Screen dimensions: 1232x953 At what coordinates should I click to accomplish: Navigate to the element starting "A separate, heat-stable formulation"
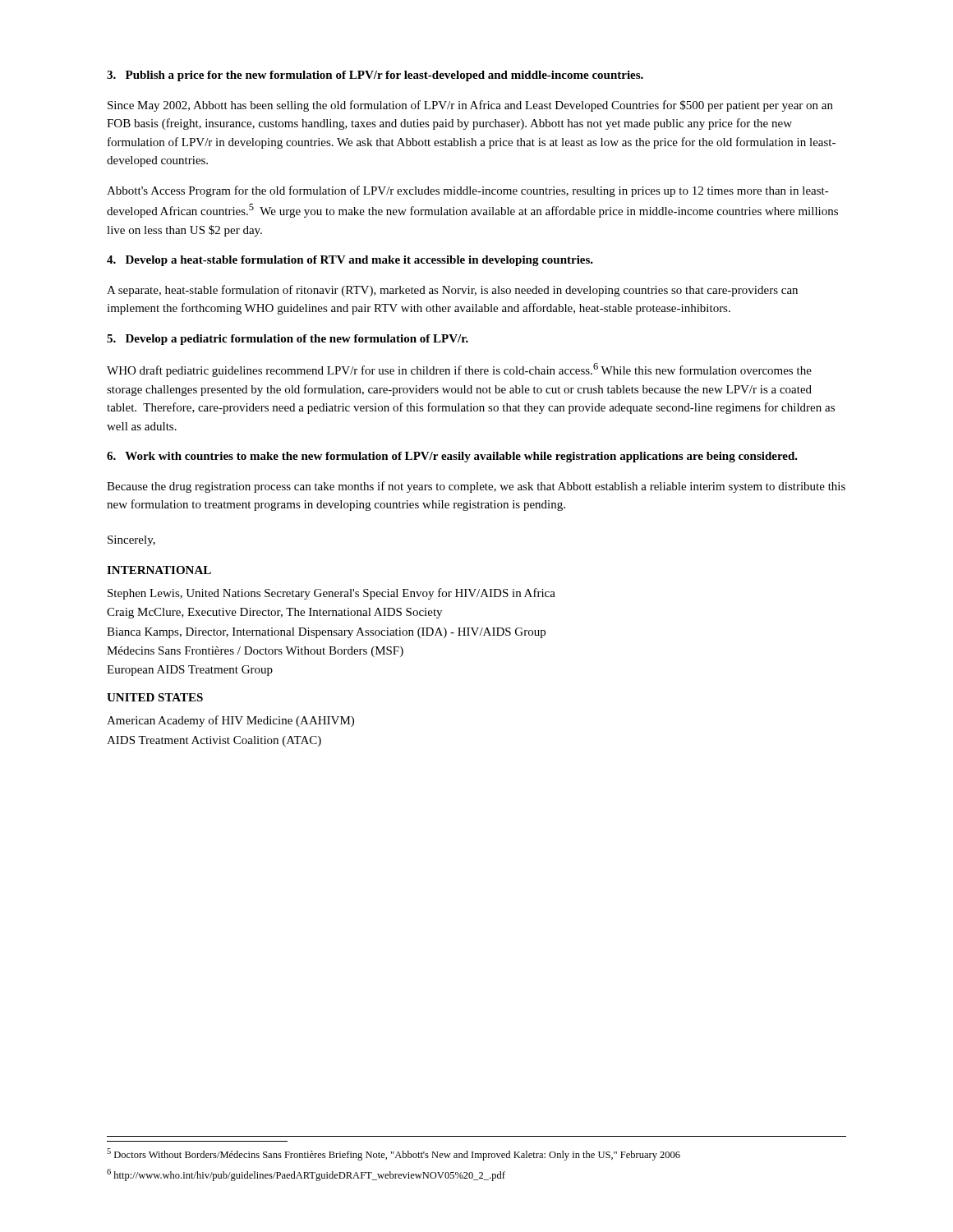(x=452, y=299)
